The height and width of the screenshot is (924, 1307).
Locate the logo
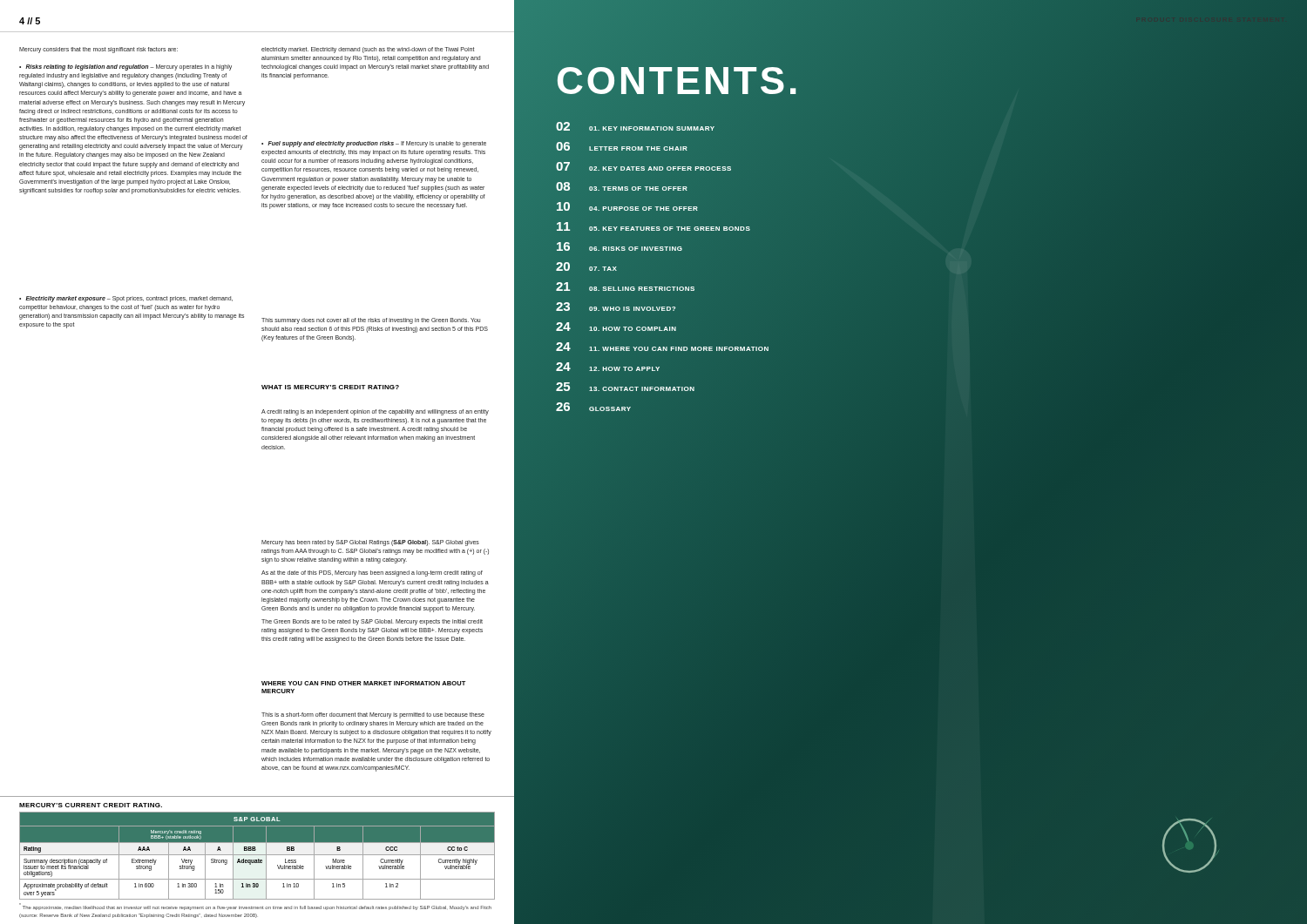1189,841
